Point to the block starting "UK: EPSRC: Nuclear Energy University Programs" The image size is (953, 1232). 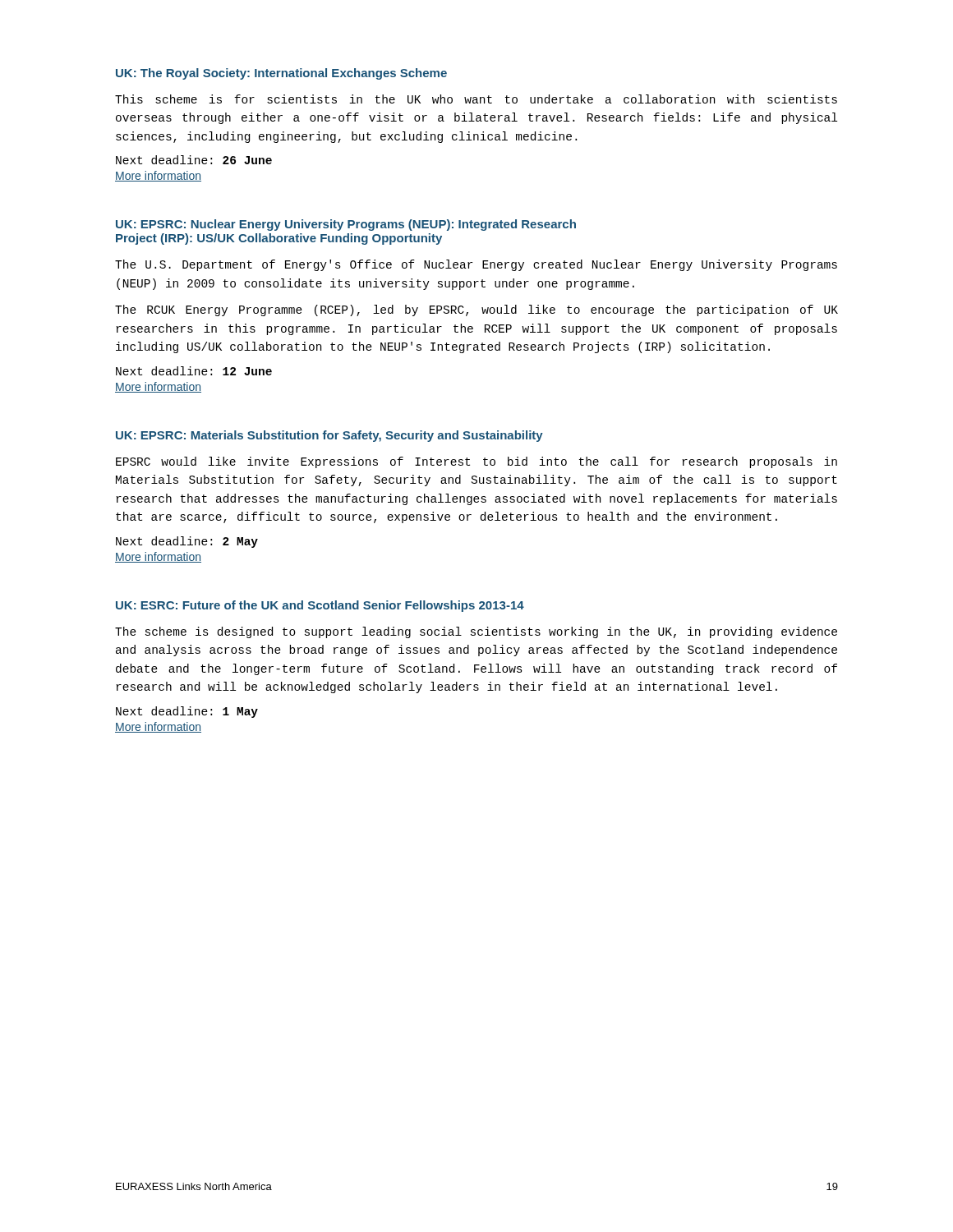[x=346, y=231]
